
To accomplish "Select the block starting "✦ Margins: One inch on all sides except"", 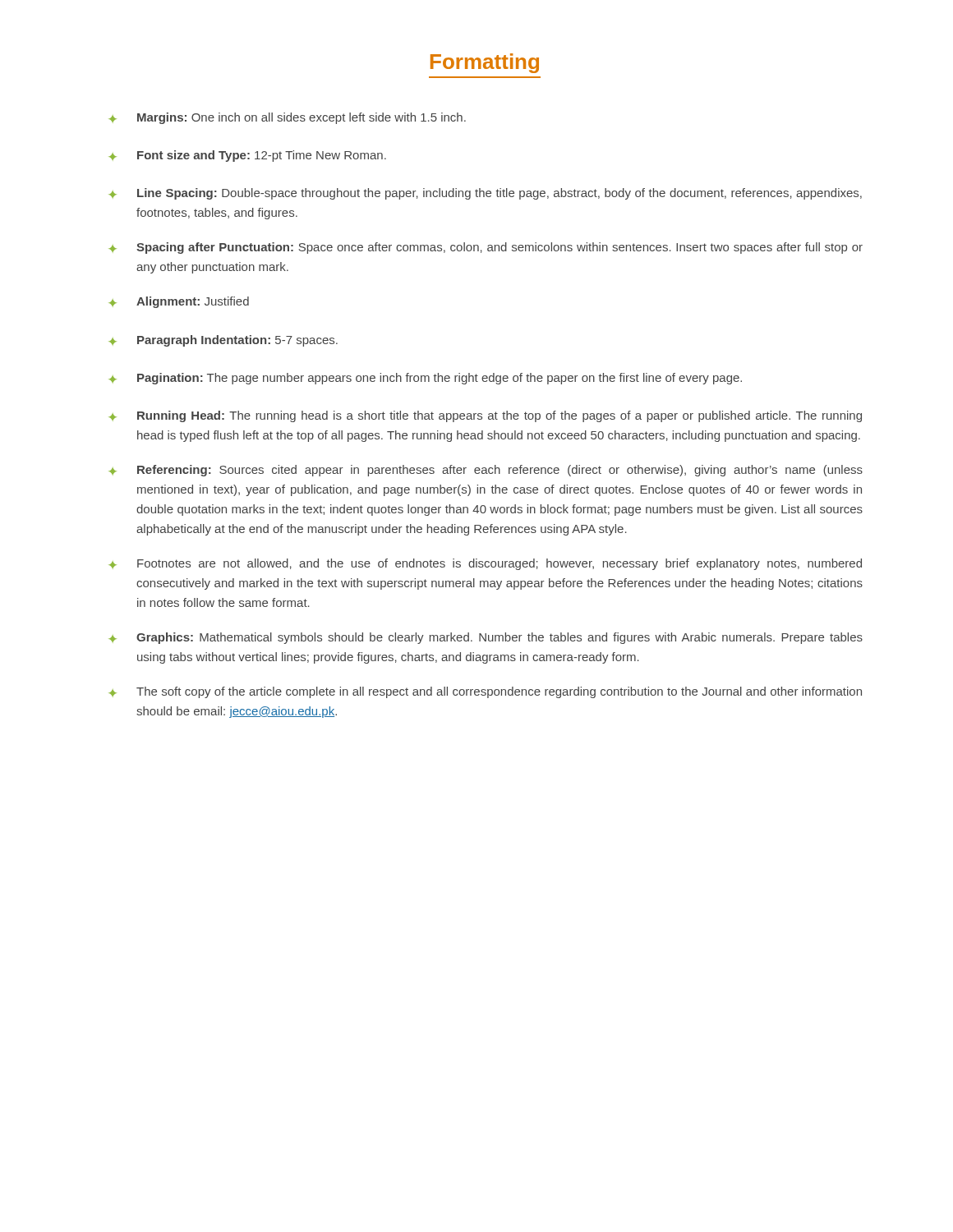I will 287,118.
